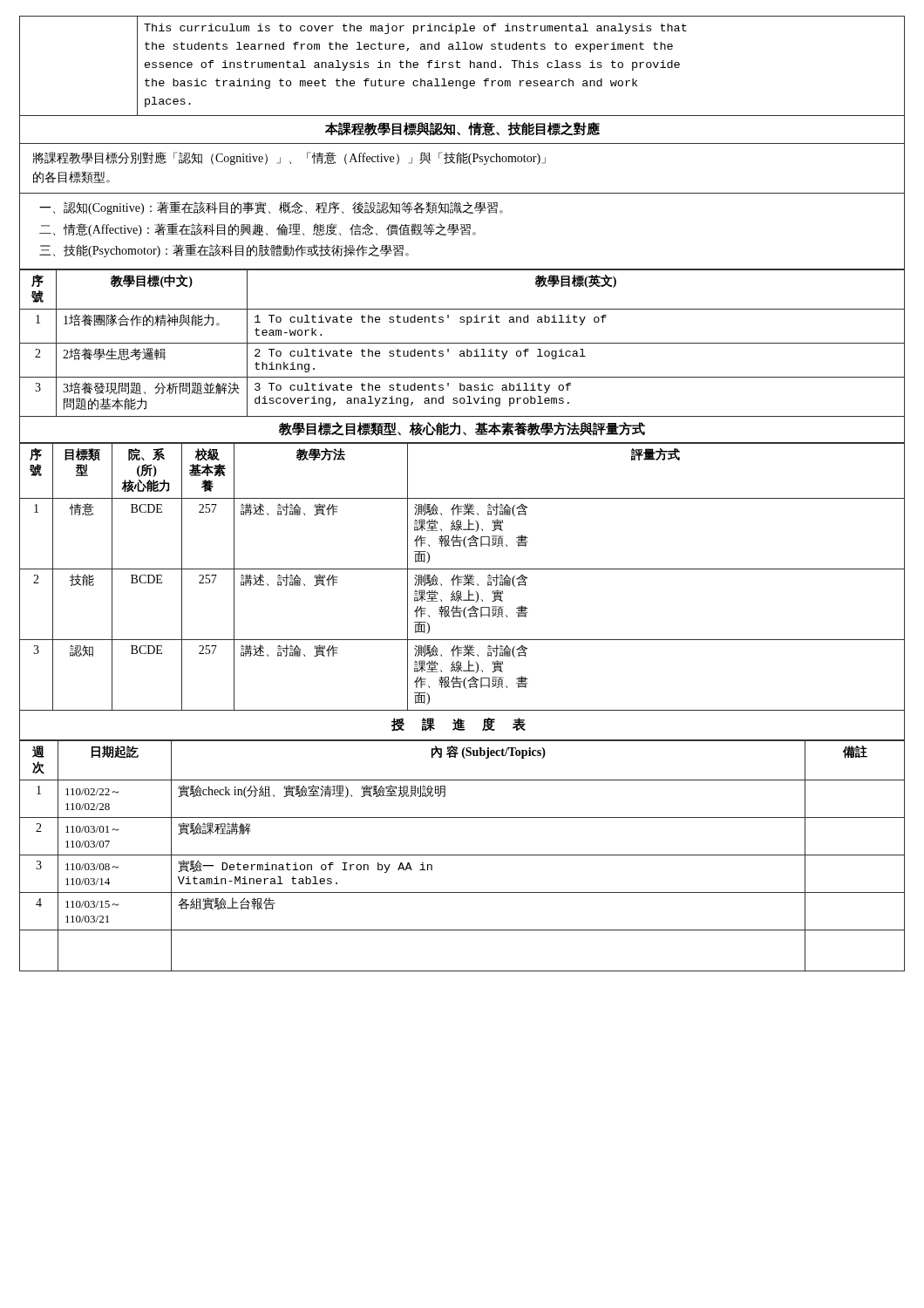Select the table that reads "院、系(所) 核心能力"
This screenshot has width=924, height=1308.
[x=462, y=577]
